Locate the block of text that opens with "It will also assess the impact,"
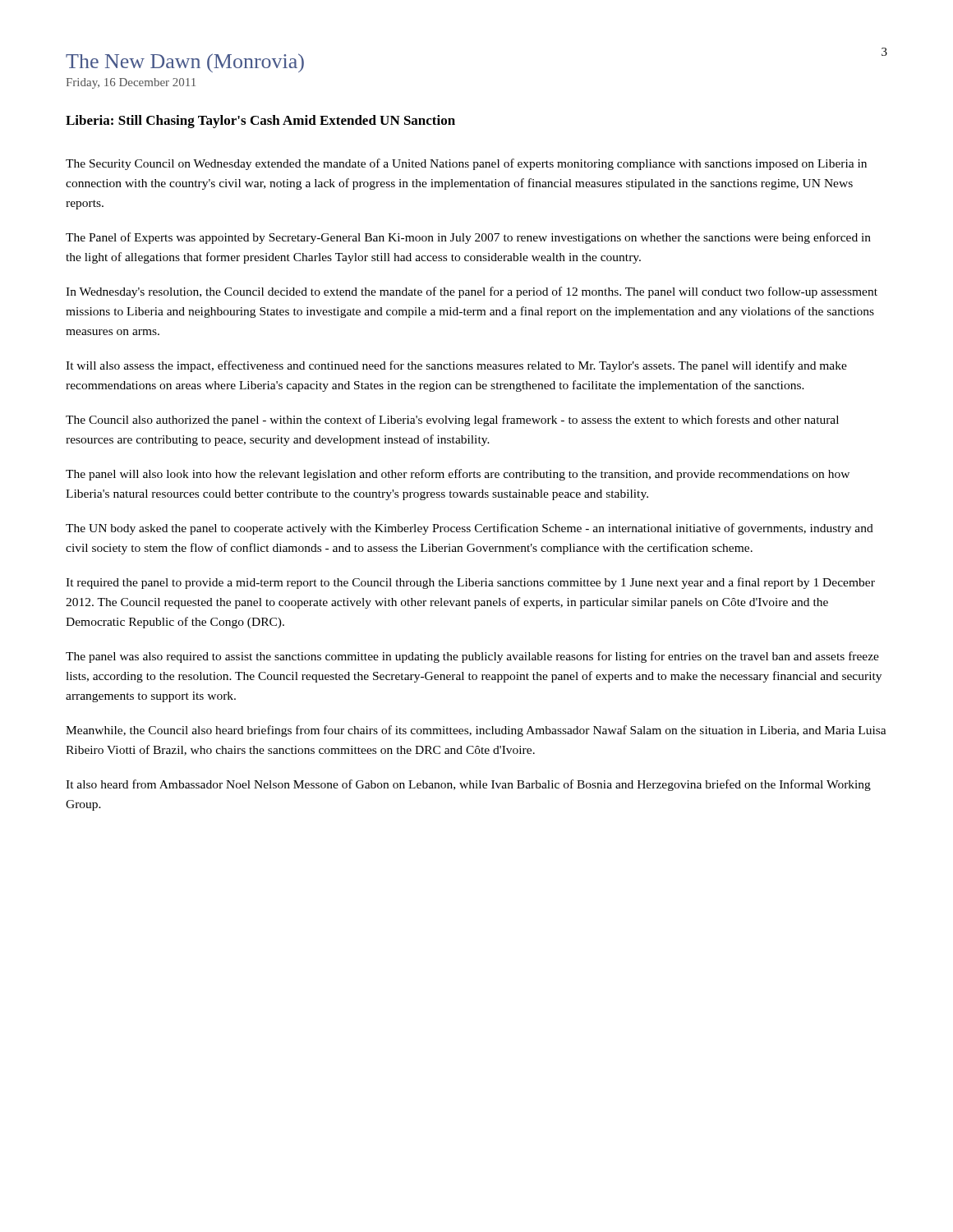Screen dimensions: 1232x953 (456, 375)
